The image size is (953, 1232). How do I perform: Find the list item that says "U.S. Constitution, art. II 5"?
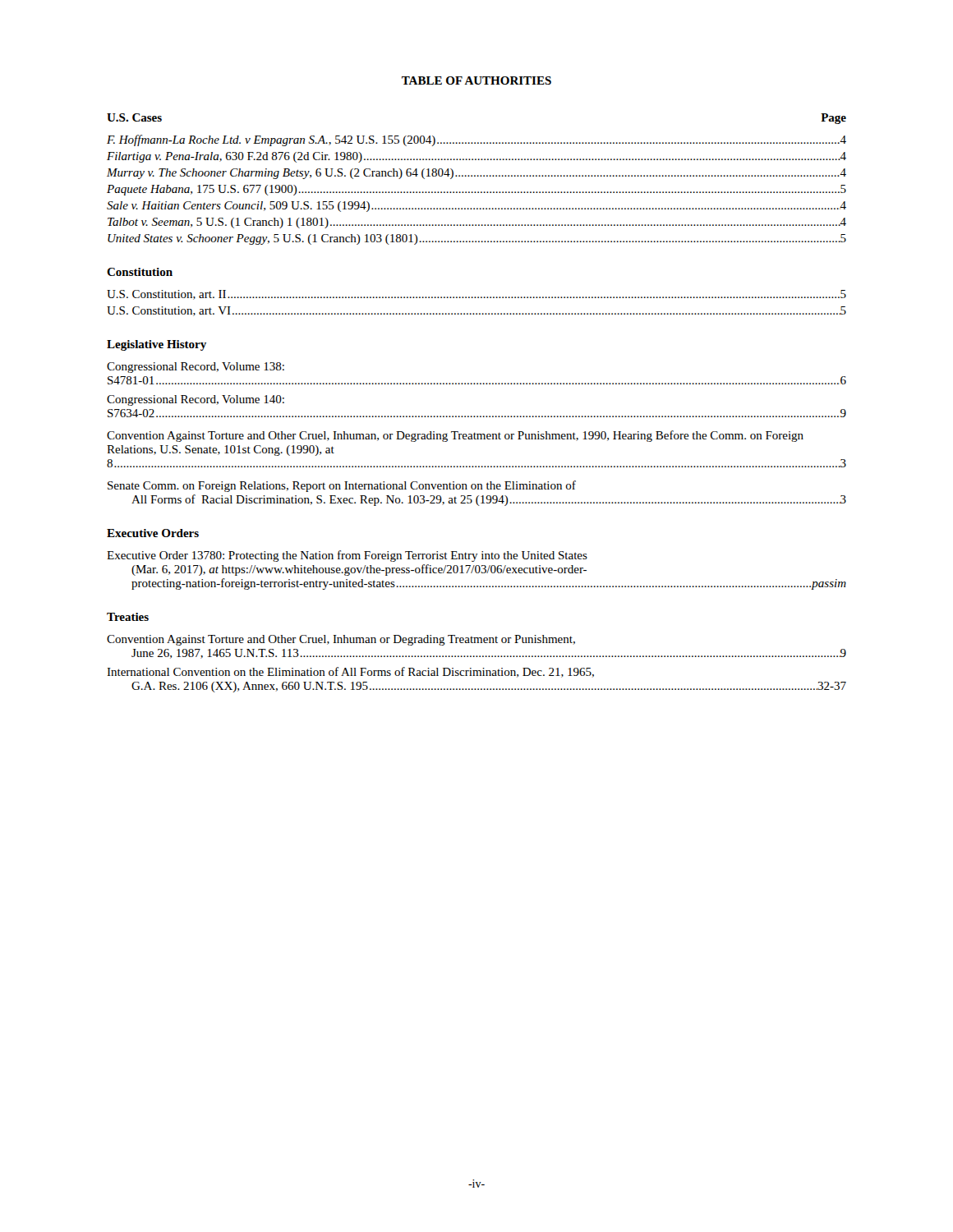(476, 294)
